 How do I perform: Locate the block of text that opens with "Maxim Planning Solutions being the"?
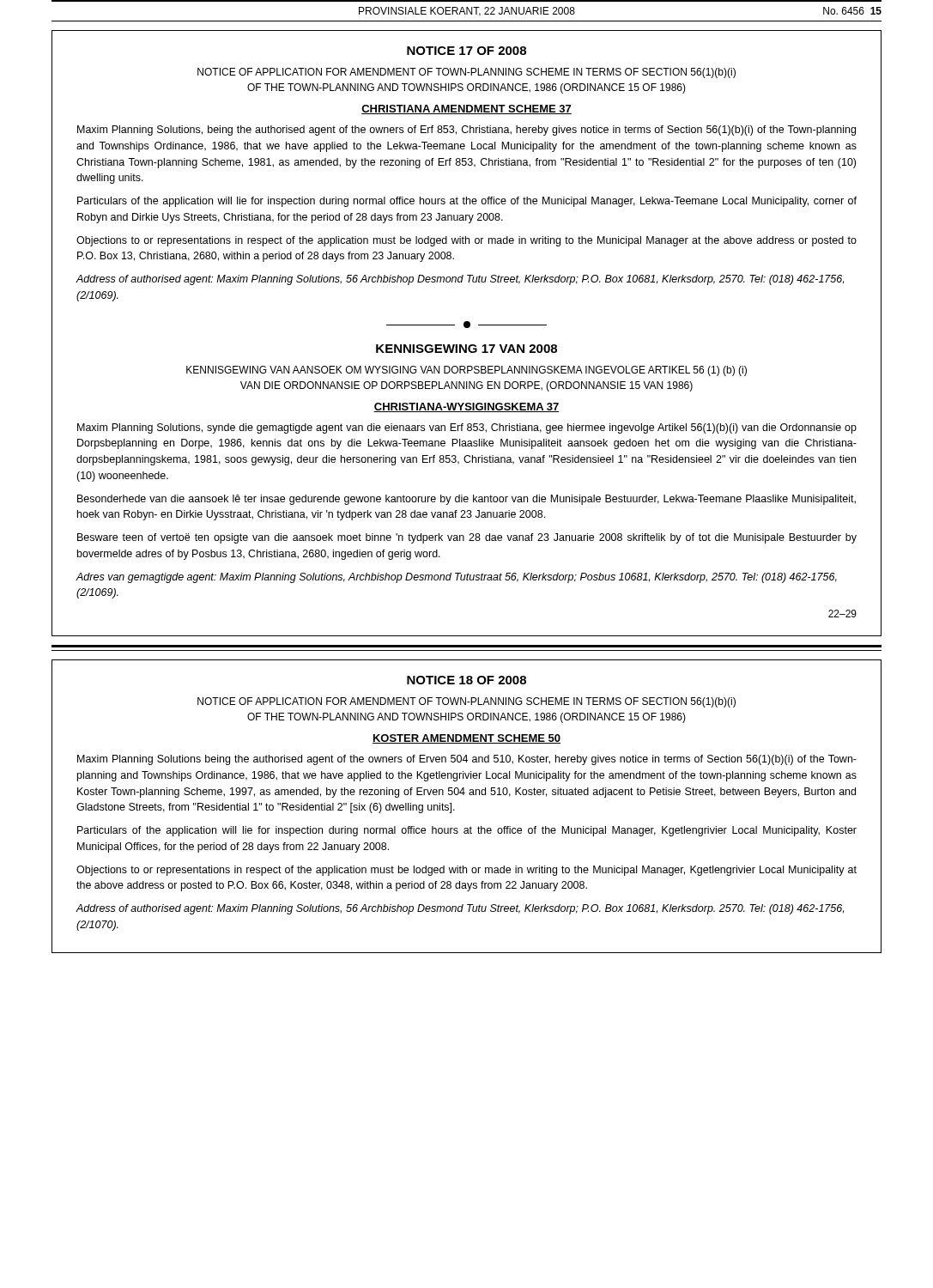[x=466, y=783]
